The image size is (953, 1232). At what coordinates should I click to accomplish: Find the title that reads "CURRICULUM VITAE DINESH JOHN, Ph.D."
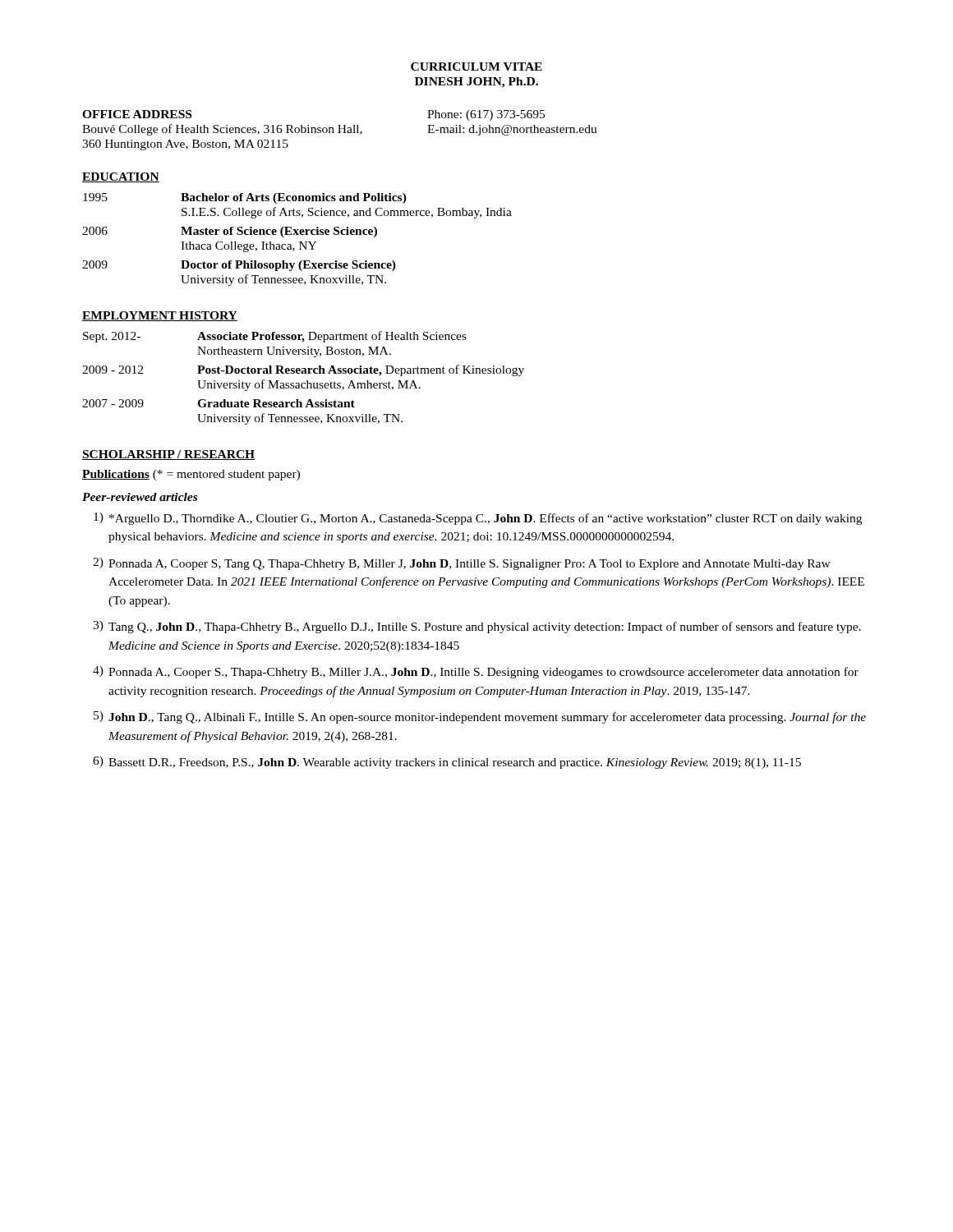pos(476,73)
